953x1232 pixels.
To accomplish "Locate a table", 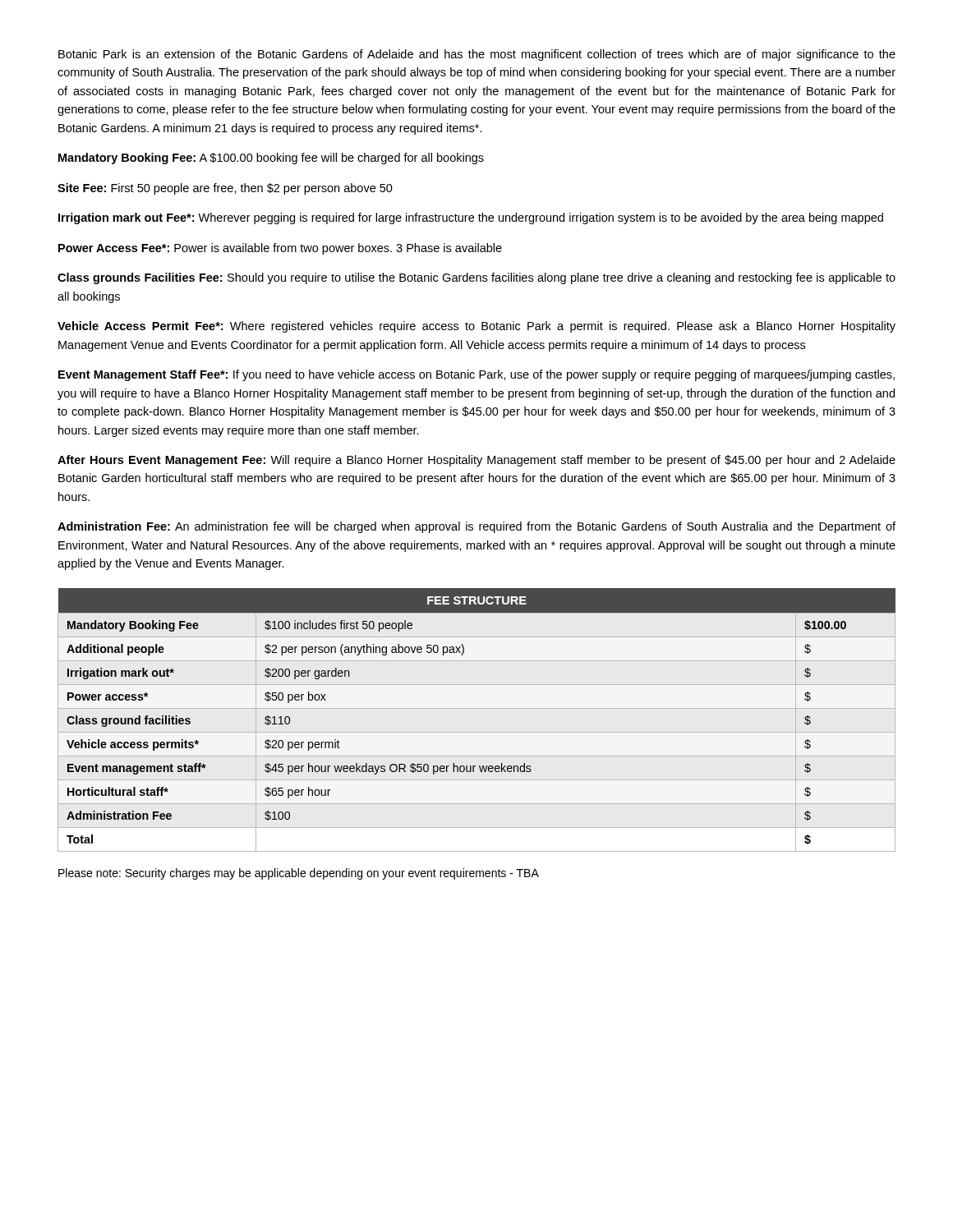I will [476, 720].
